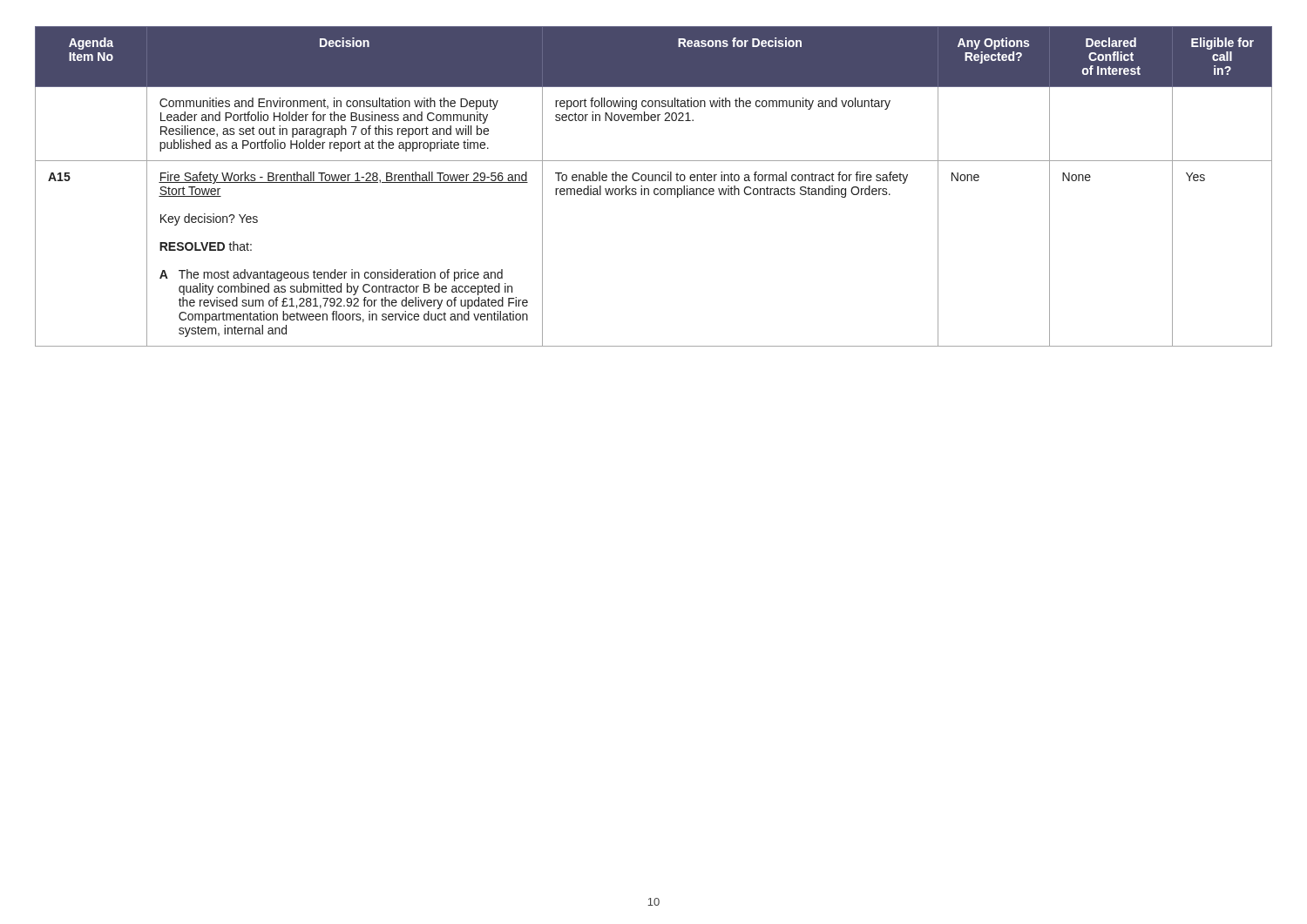The height and width of the screenshot is (924, 1307).
Task: Select the table
Action: click(x=654, y=186)
